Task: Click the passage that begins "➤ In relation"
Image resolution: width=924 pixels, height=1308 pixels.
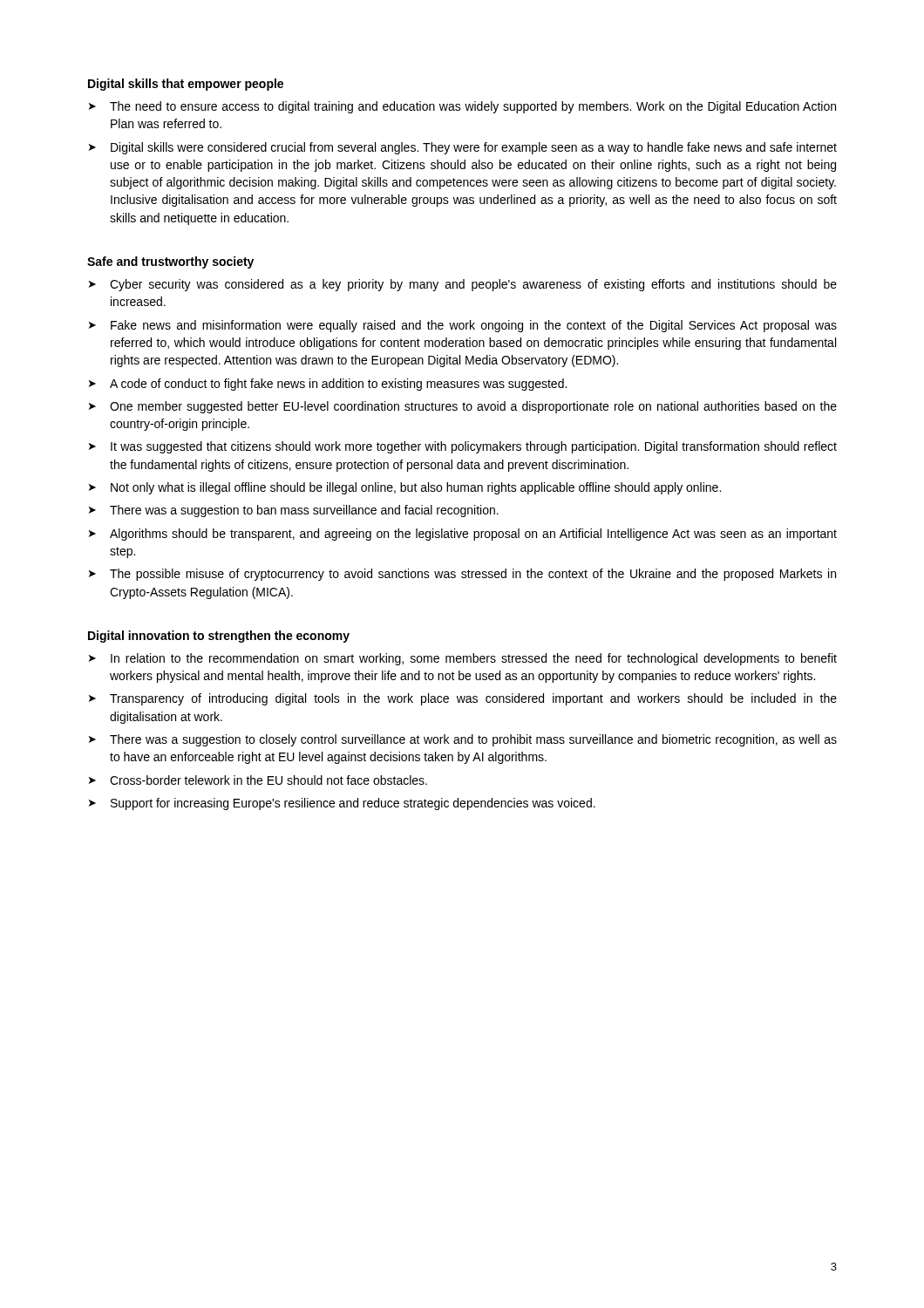Action: [x=462, y=667]
